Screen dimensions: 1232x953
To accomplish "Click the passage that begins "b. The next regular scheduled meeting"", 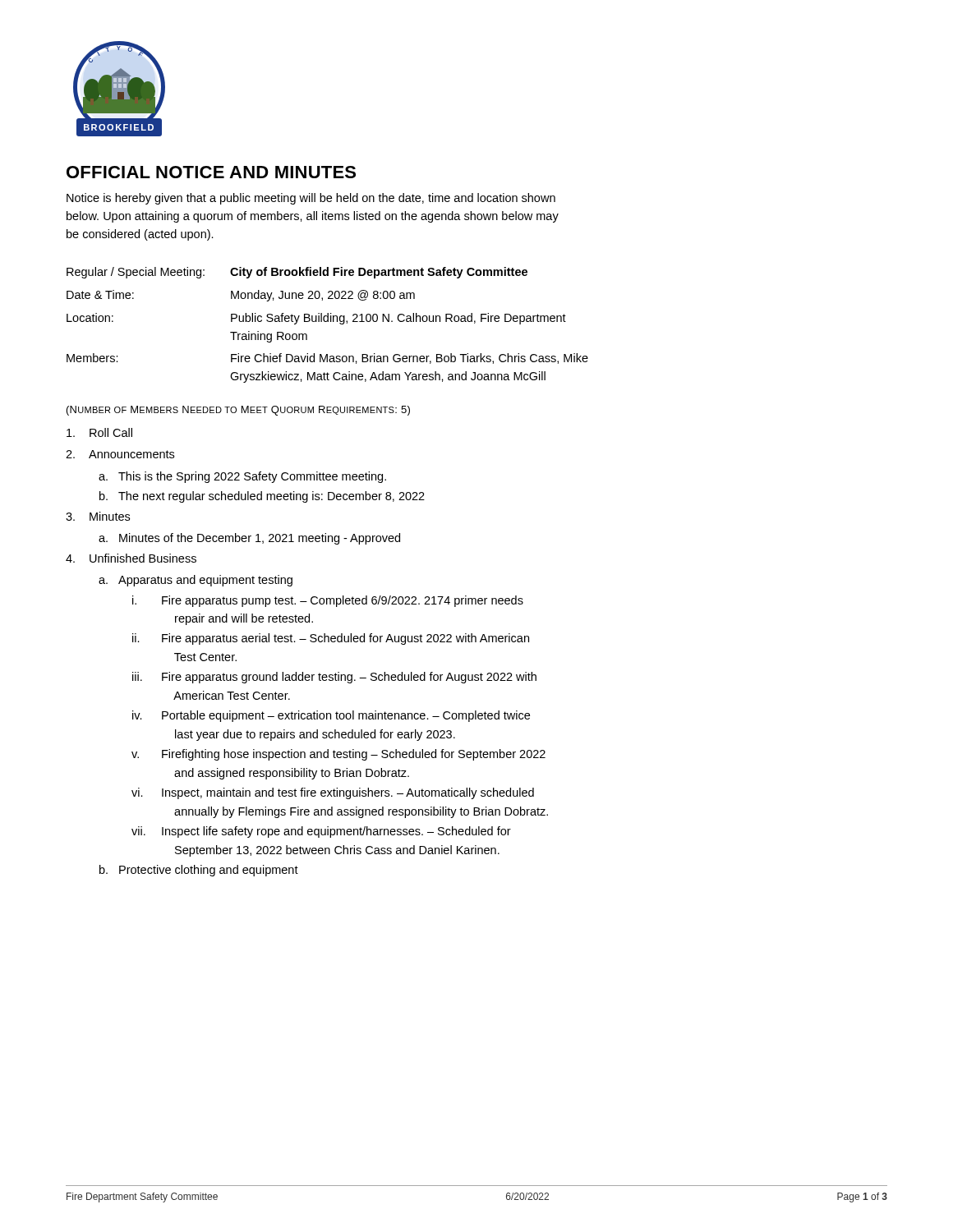I will (x=262, y=496).
